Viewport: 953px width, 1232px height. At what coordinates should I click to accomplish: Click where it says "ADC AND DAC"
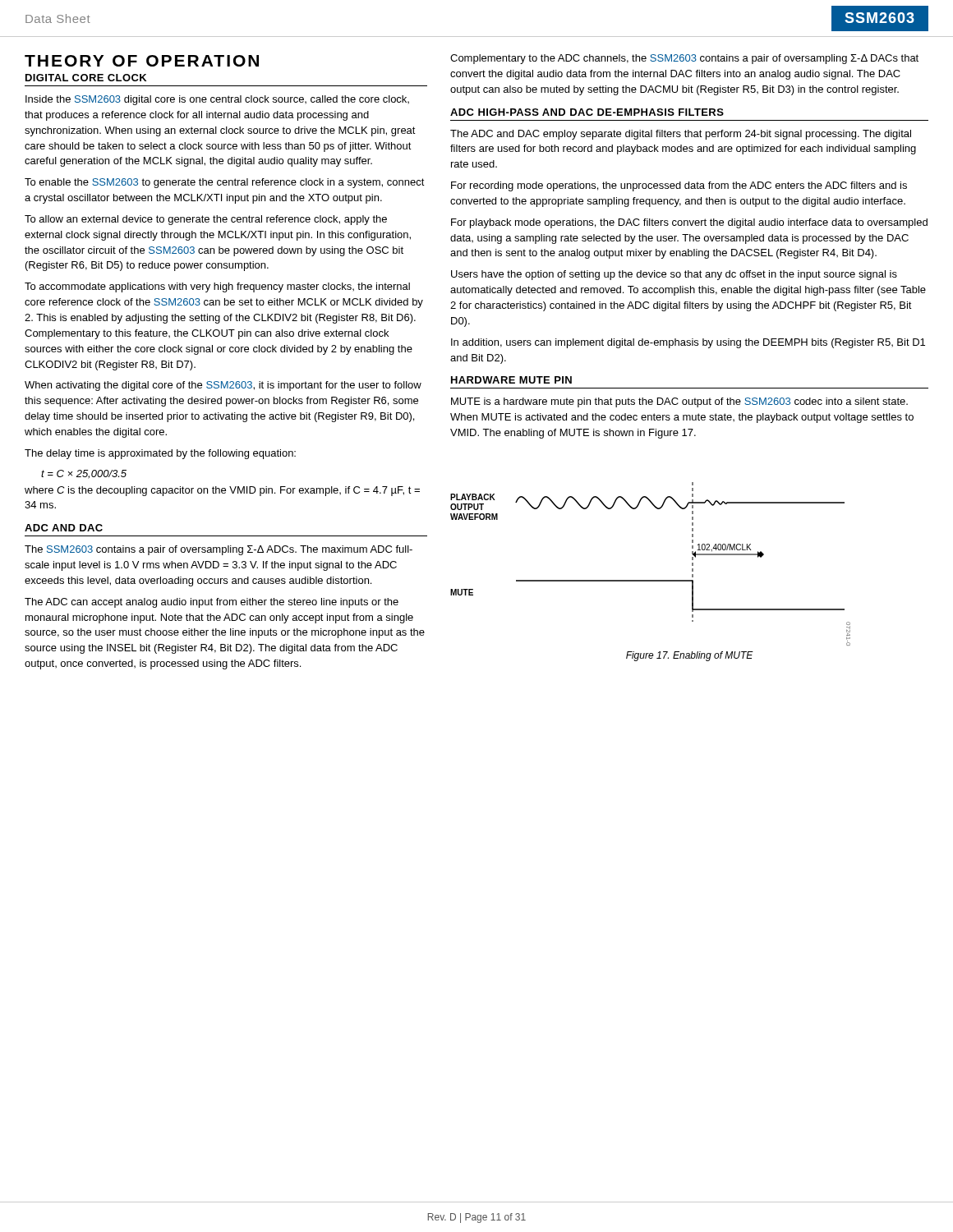[x=64, y=528]
